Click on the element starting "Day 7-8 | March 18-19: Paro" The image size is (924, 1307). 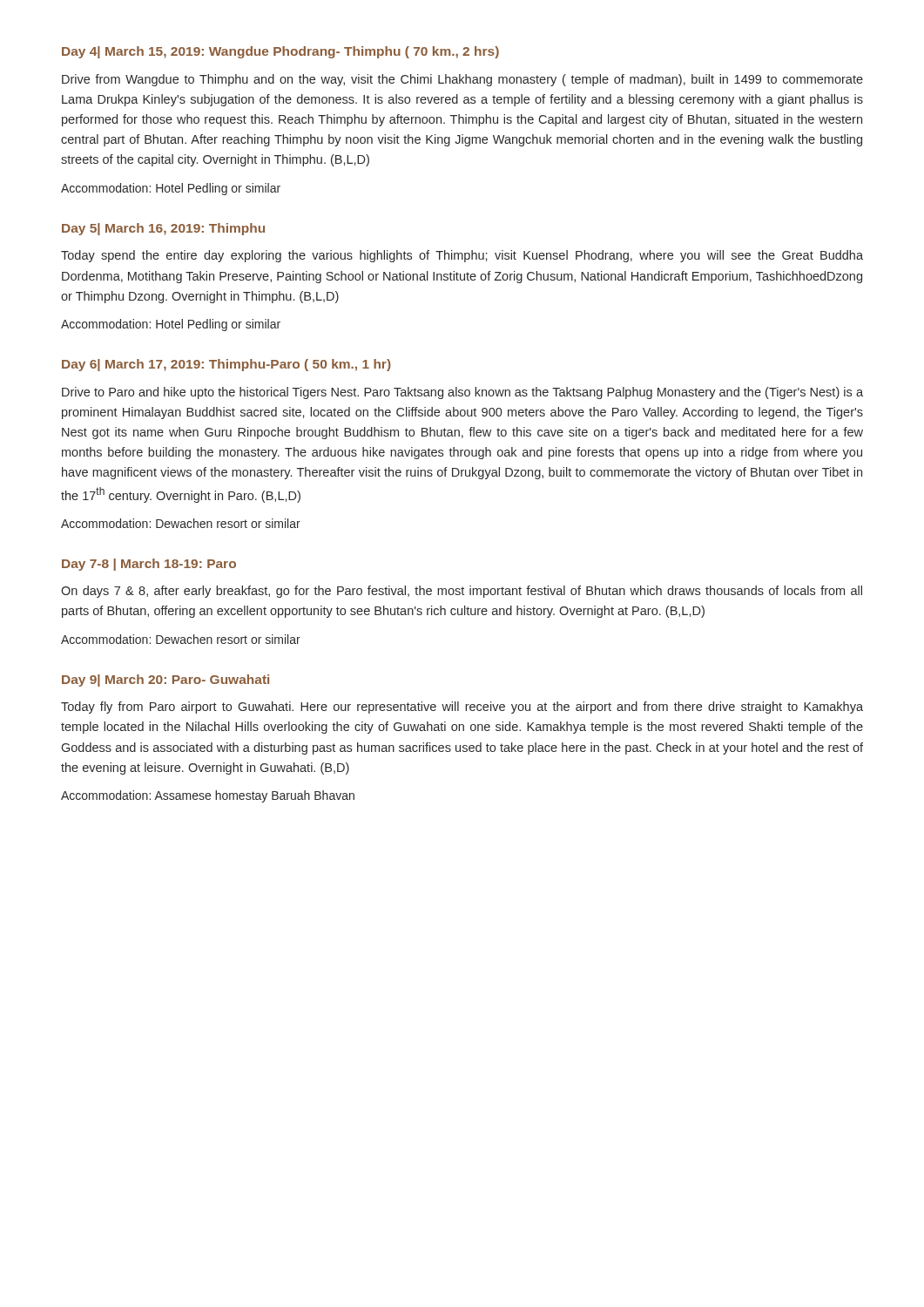(149, 563)
